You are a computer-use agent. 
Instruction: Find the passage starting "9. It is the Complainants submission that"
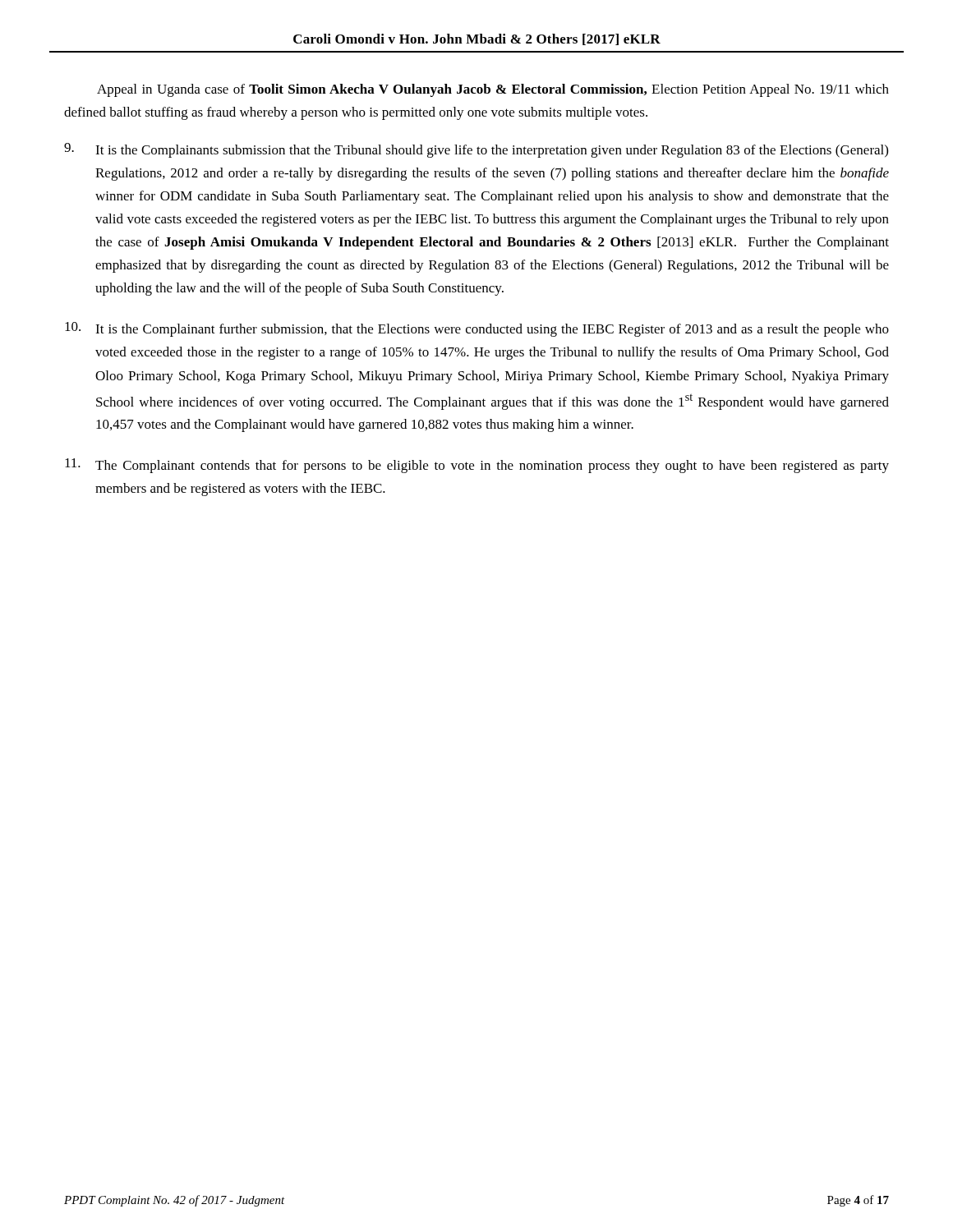tap(476, 219)
